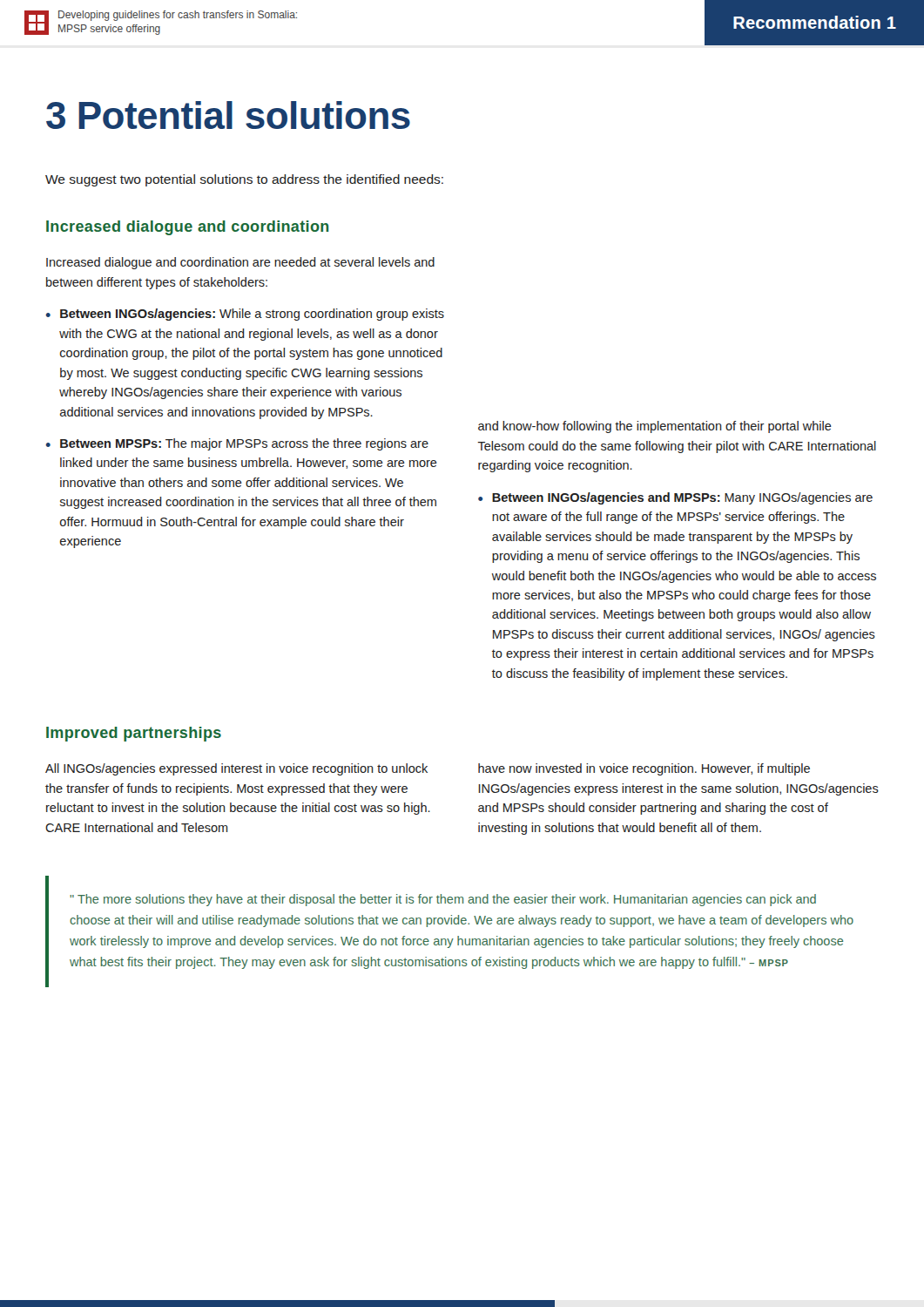Locate the list item that says "• Between INGOs/agencies: While a"
Screen dimensions: 1307x924
246,363
